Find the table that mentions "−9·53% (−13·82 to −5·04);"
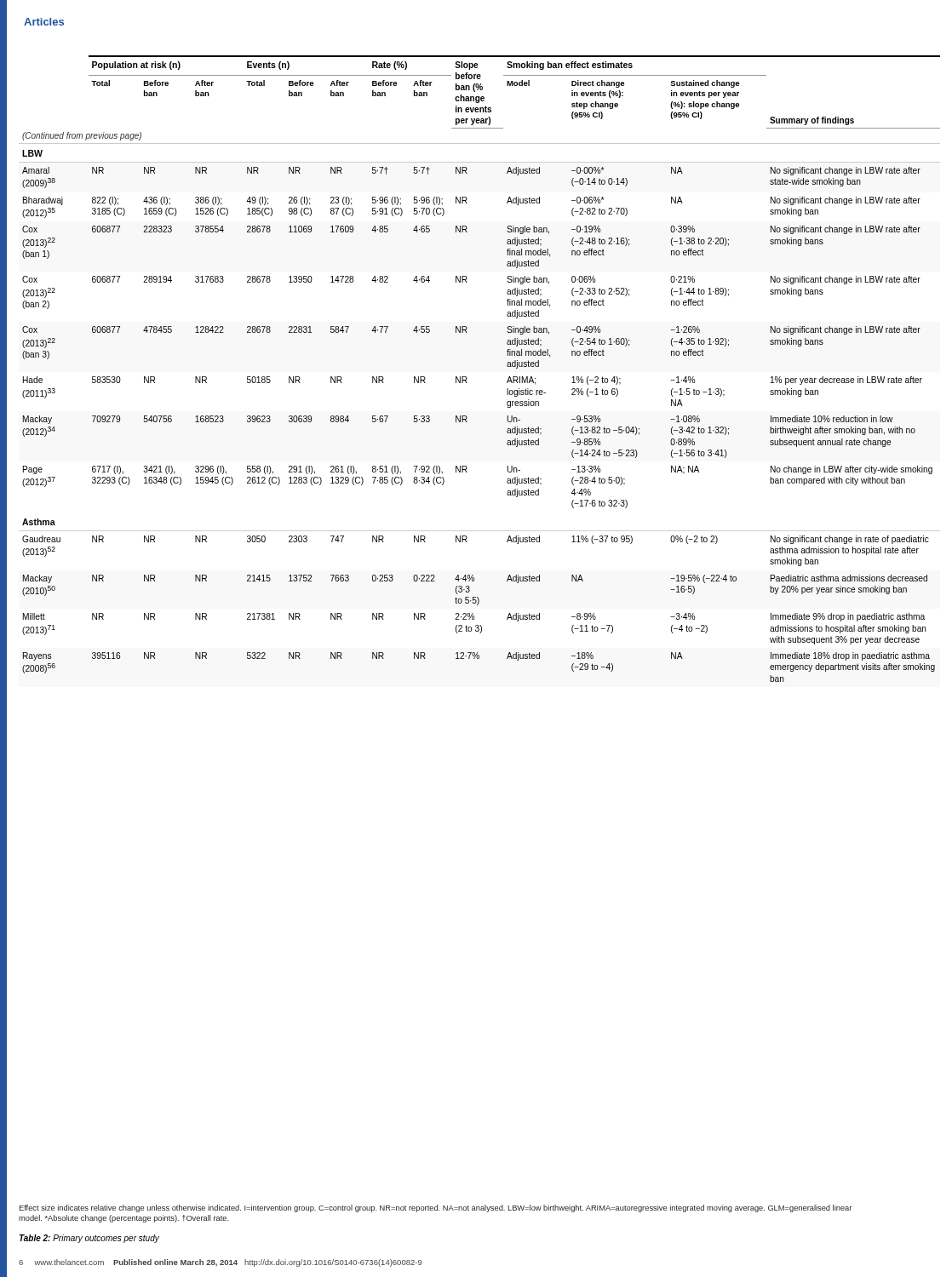The height and width of the screenshot is (1277, 952). (x=479, y=371)
